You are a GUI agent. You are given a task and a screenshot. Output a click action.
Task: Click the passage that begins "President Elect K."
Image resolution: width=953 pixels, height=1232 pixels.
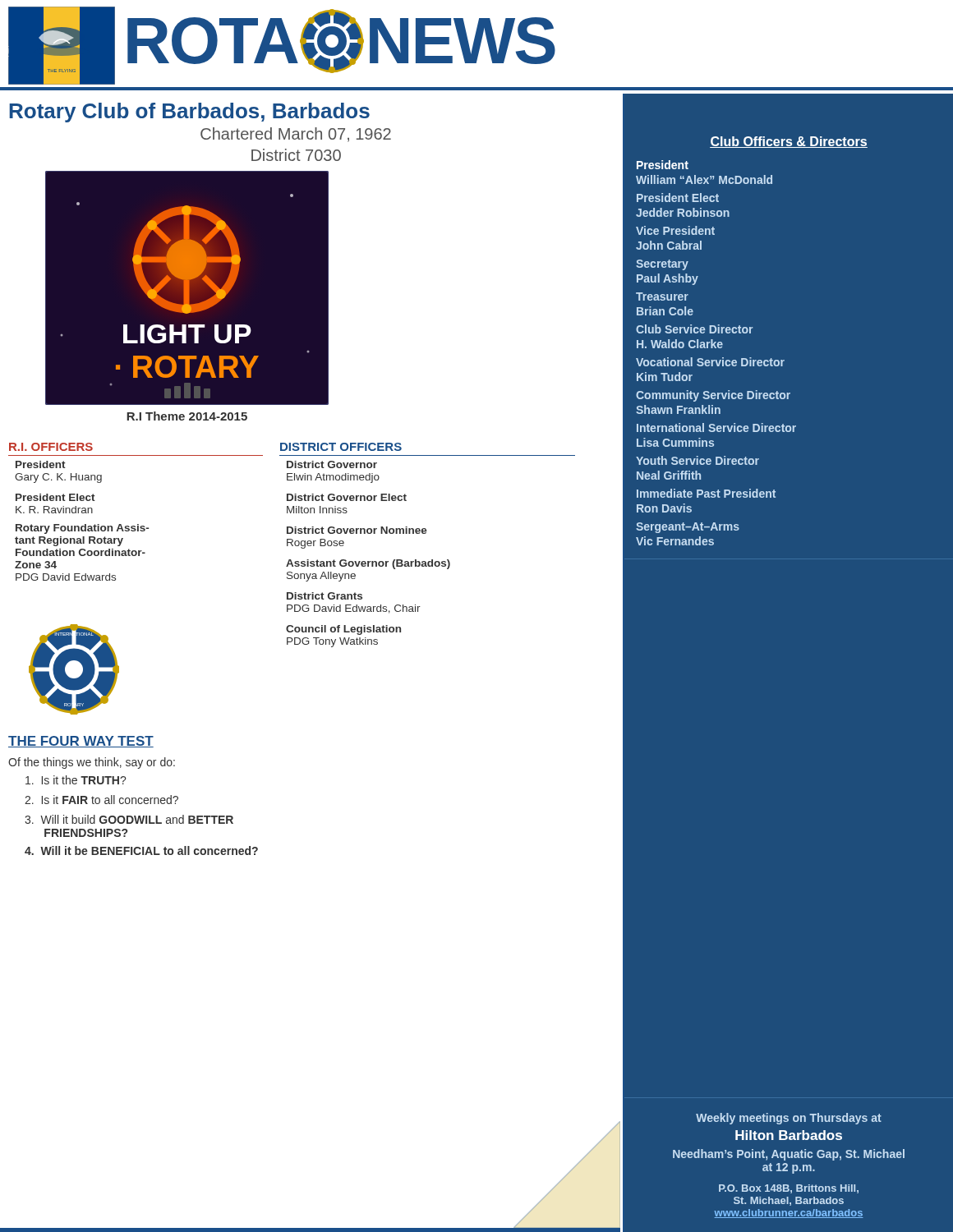[x=55, y=504]
